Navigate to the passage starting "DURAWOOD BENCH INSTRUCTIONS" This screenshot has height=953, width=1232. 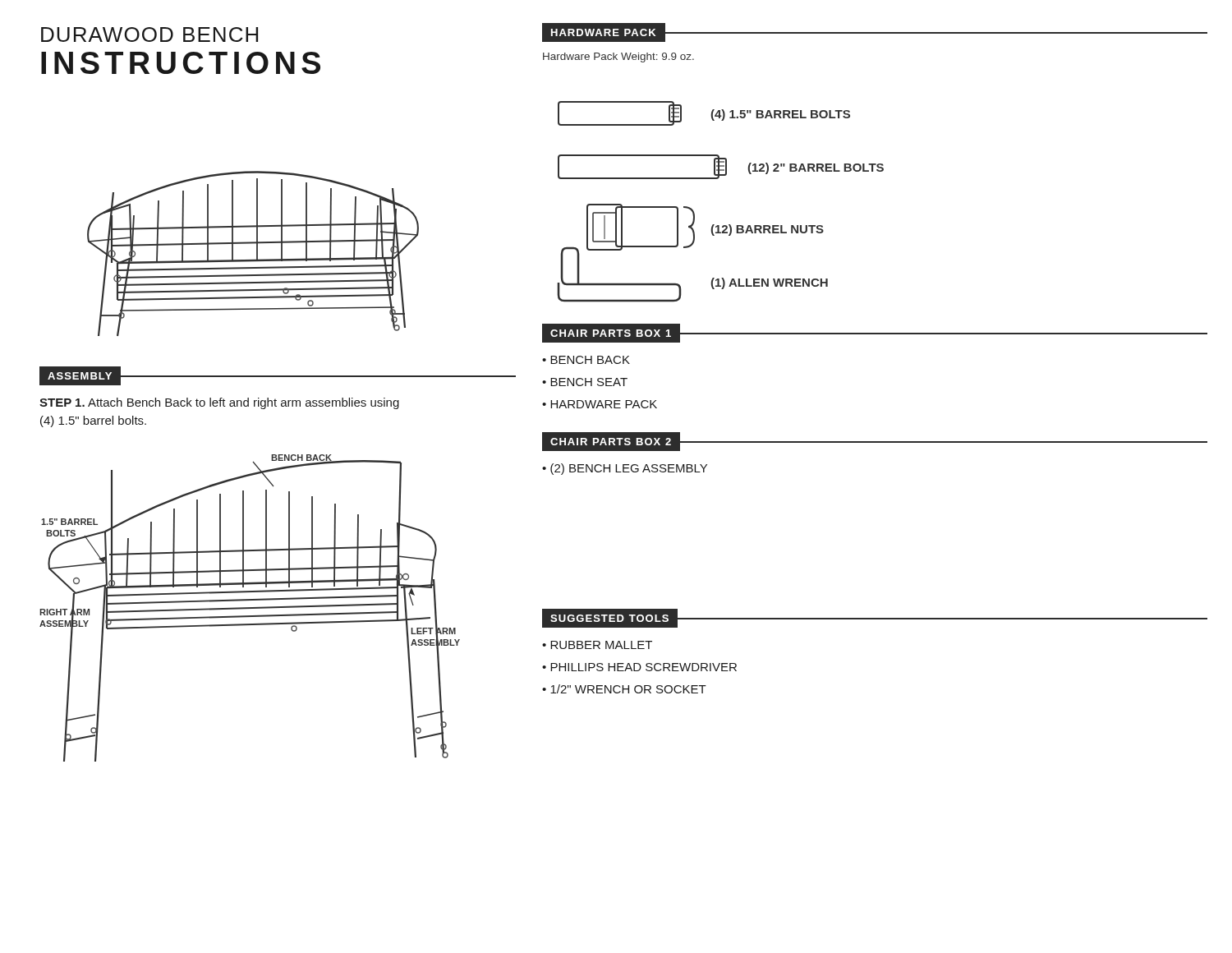pos(278,52)
